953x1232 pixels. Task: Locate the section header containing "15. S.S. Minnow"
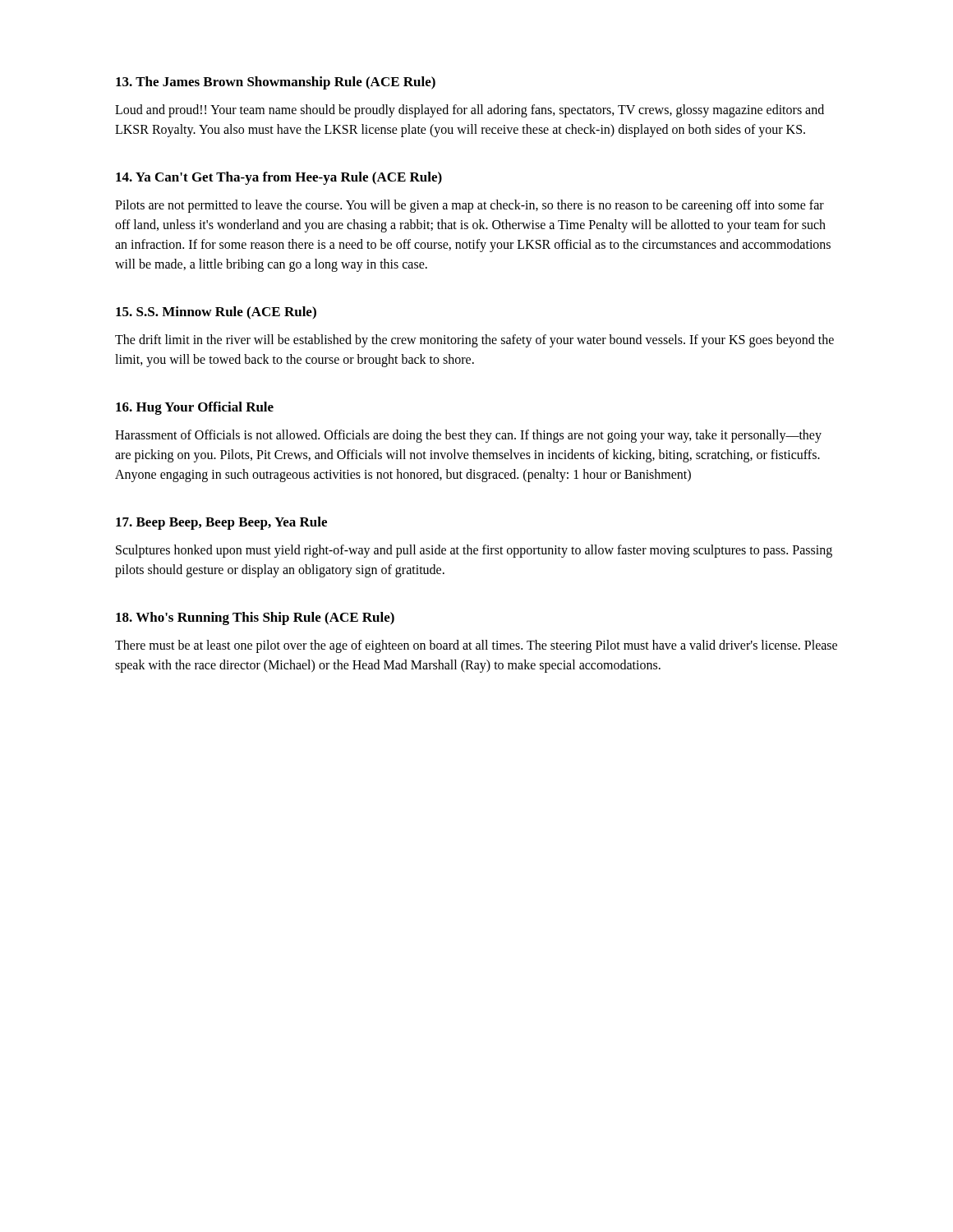[x=216, y=312]
